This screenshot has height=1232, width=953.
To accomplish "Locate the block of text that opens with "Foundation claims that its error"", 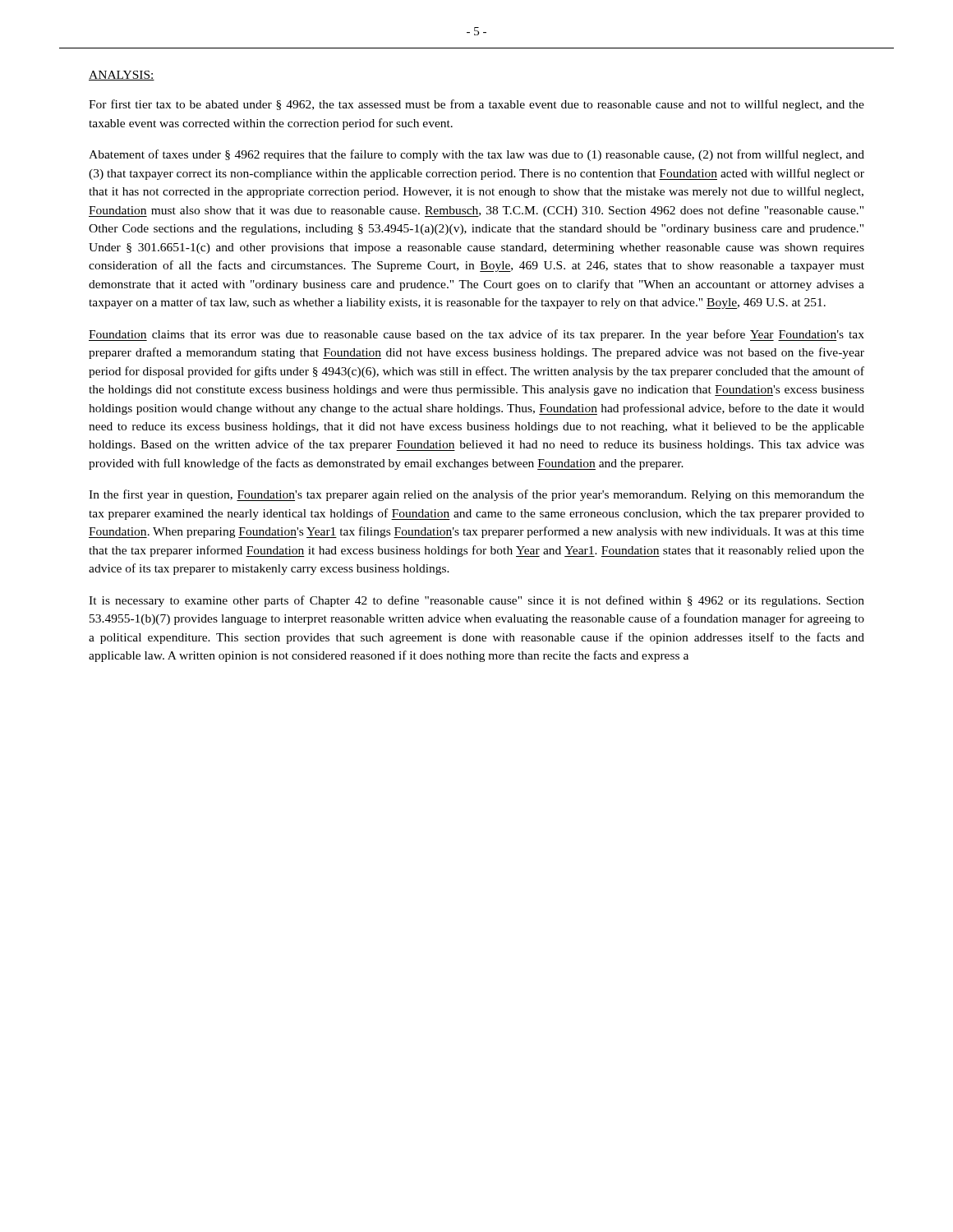I will click(x=476, y=398).
